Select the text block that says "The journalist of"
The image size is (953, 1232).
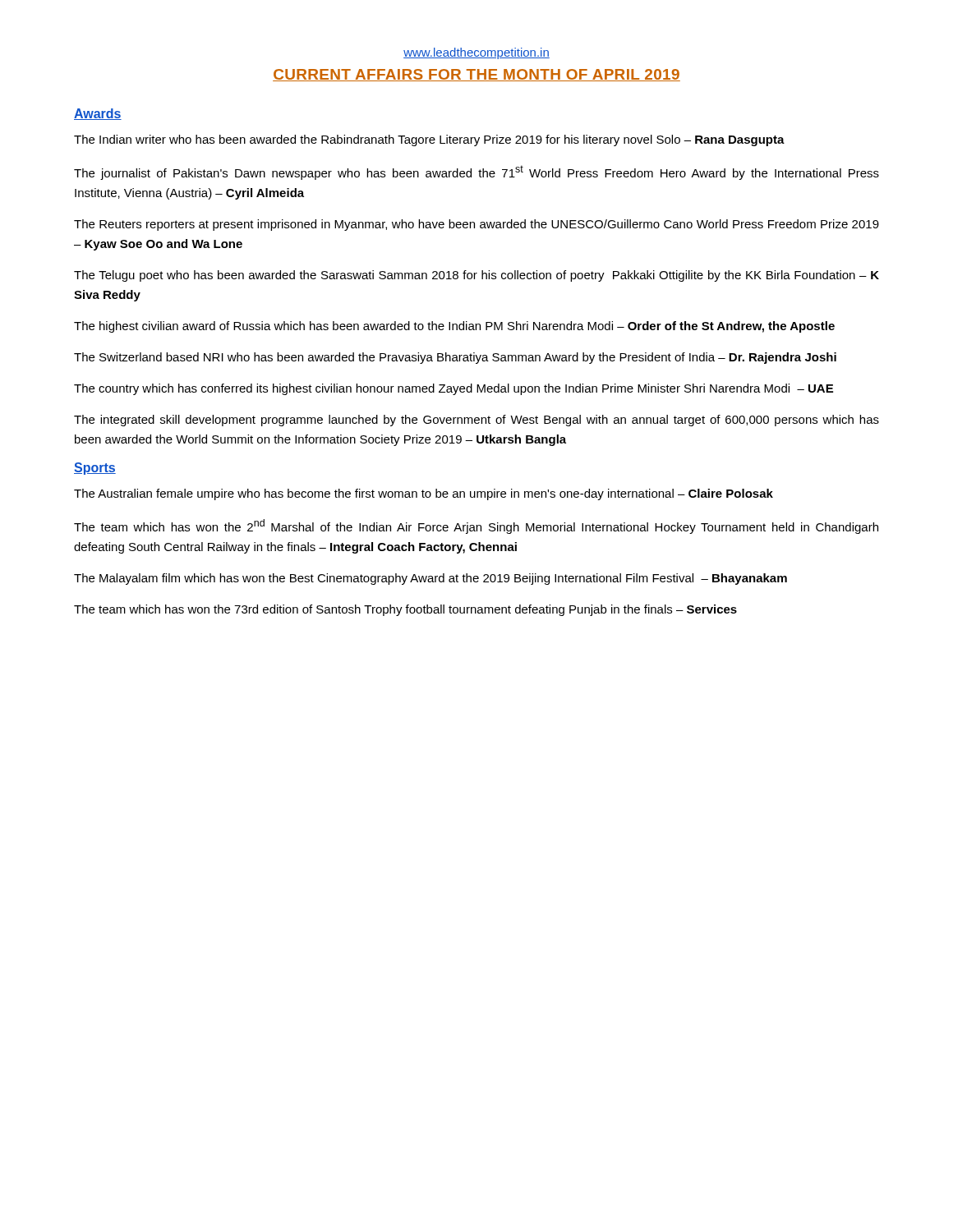tap(476, 182)
